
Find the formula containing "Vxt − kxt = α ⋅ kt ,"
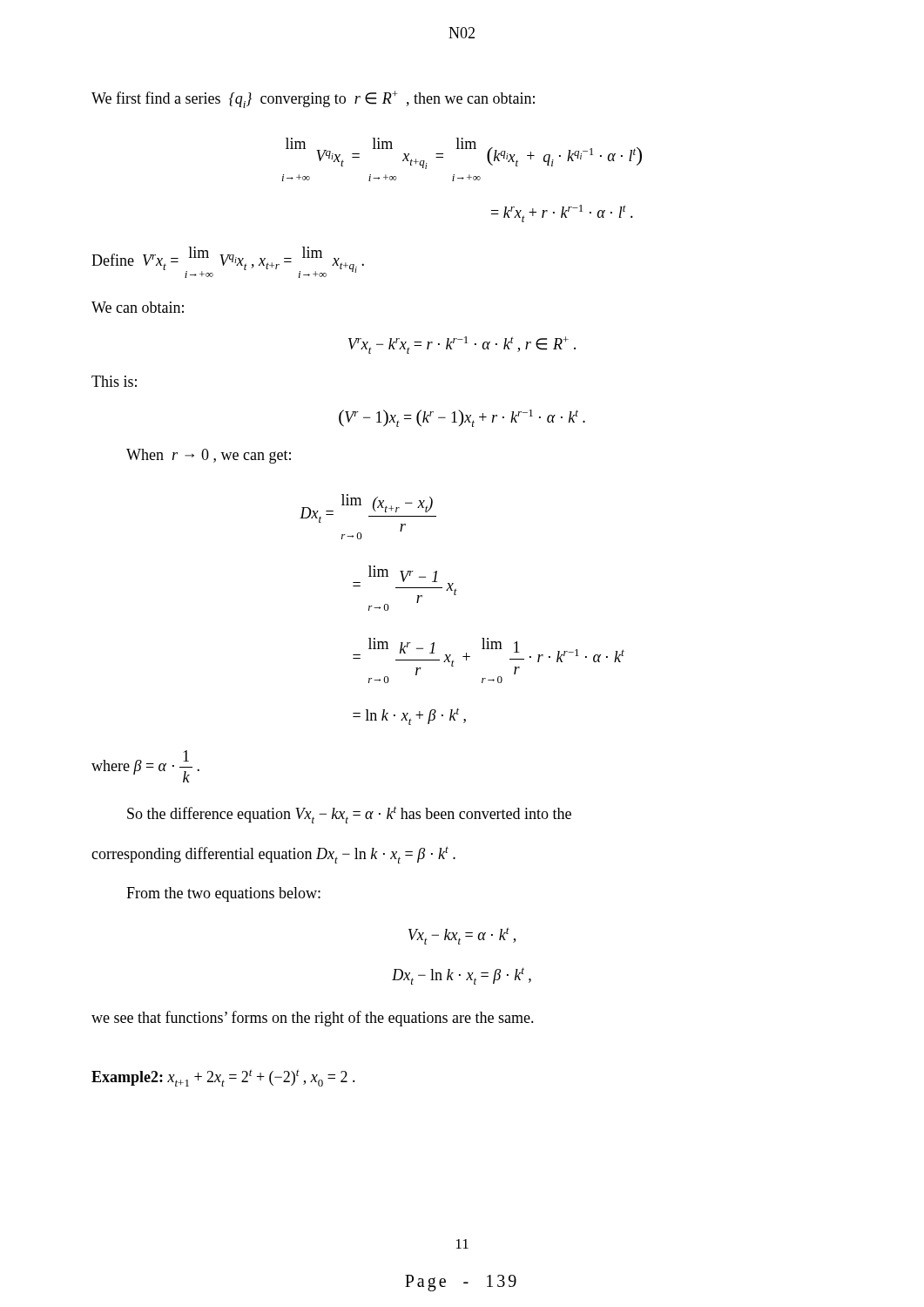click(462, 935)
